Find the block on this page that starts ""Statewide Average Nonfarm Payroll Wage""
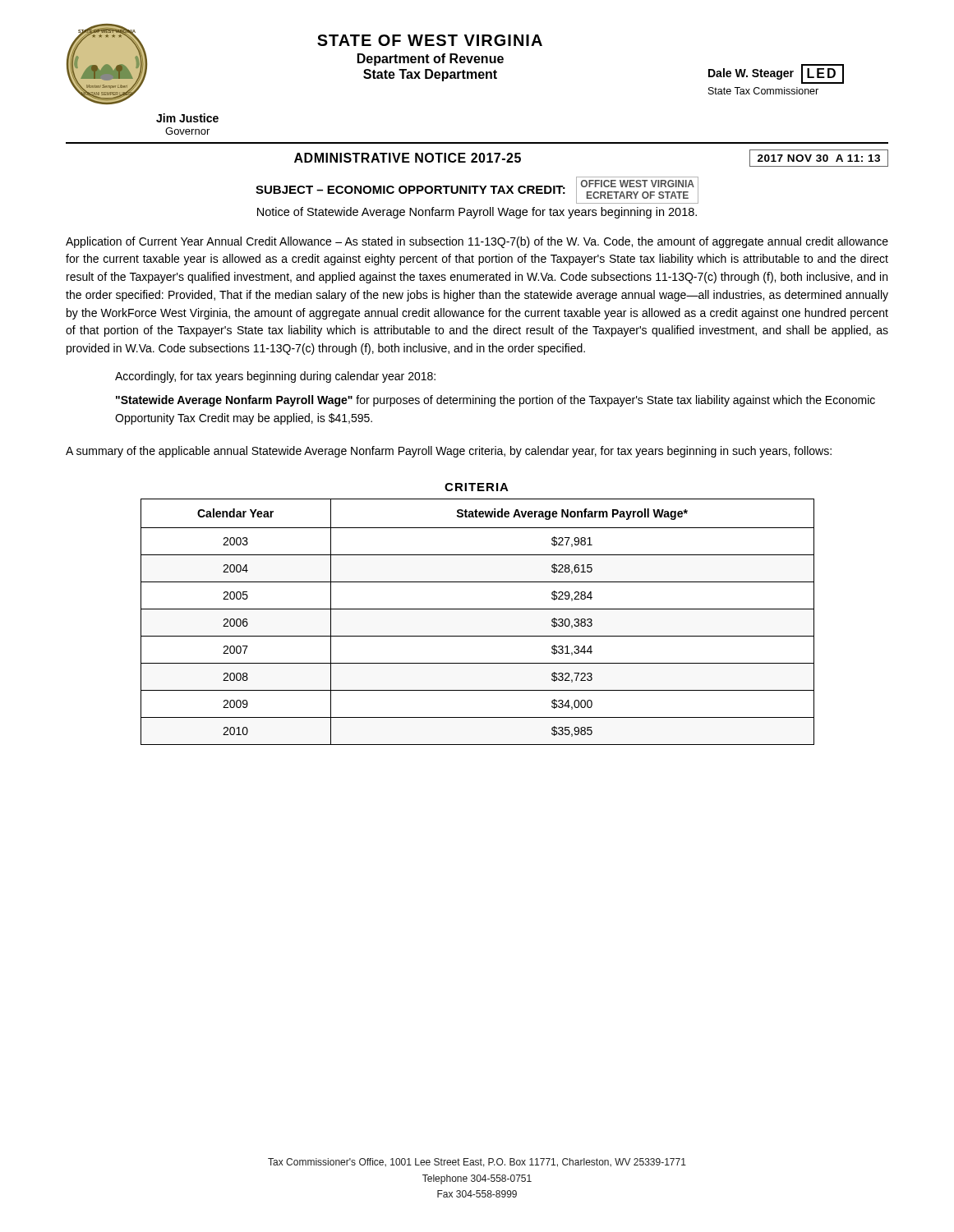The width and height of the screenshot is (954, 1232). tap(495, 409)
